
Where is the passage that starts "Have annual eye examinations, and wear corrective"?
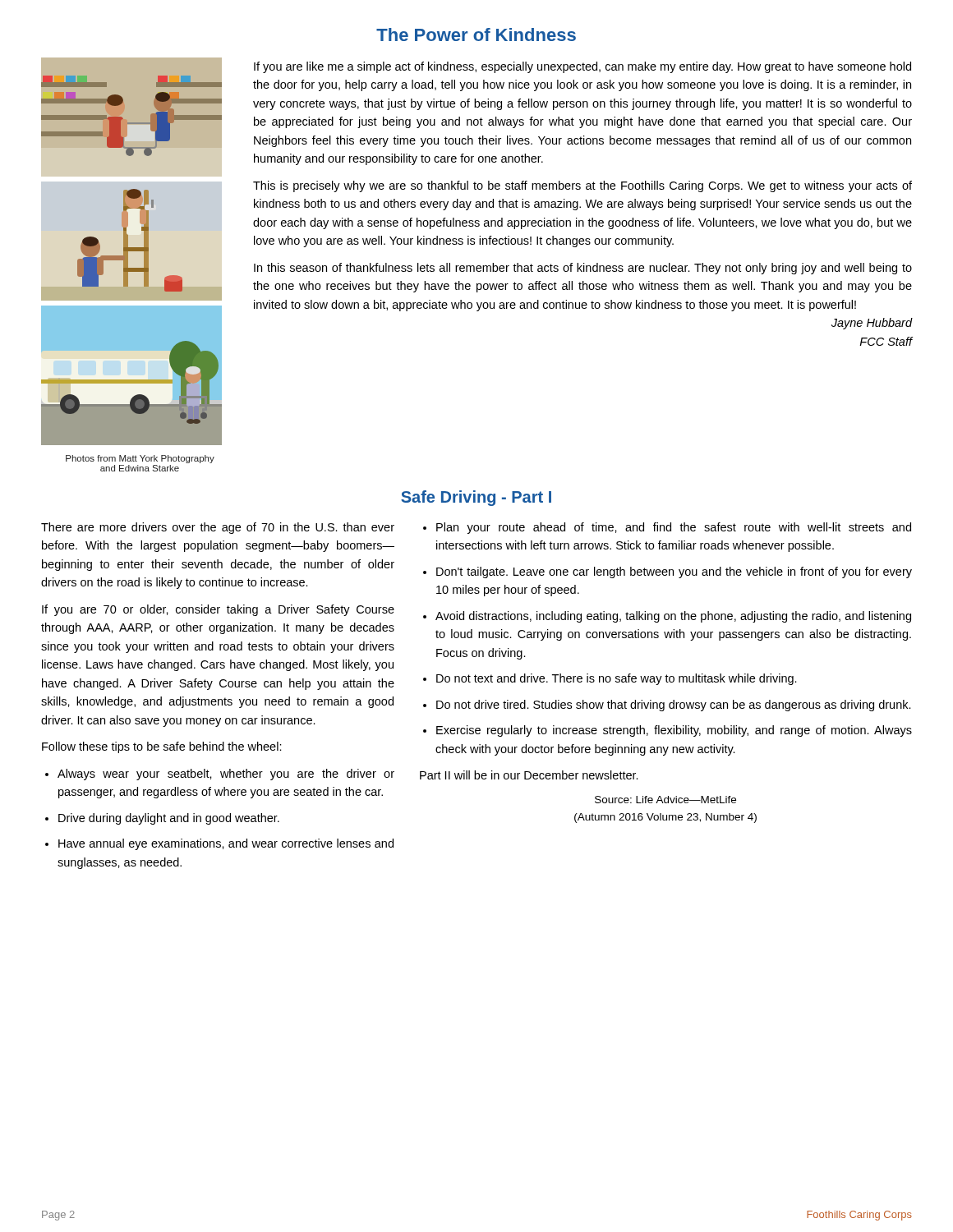click(226, 853)
